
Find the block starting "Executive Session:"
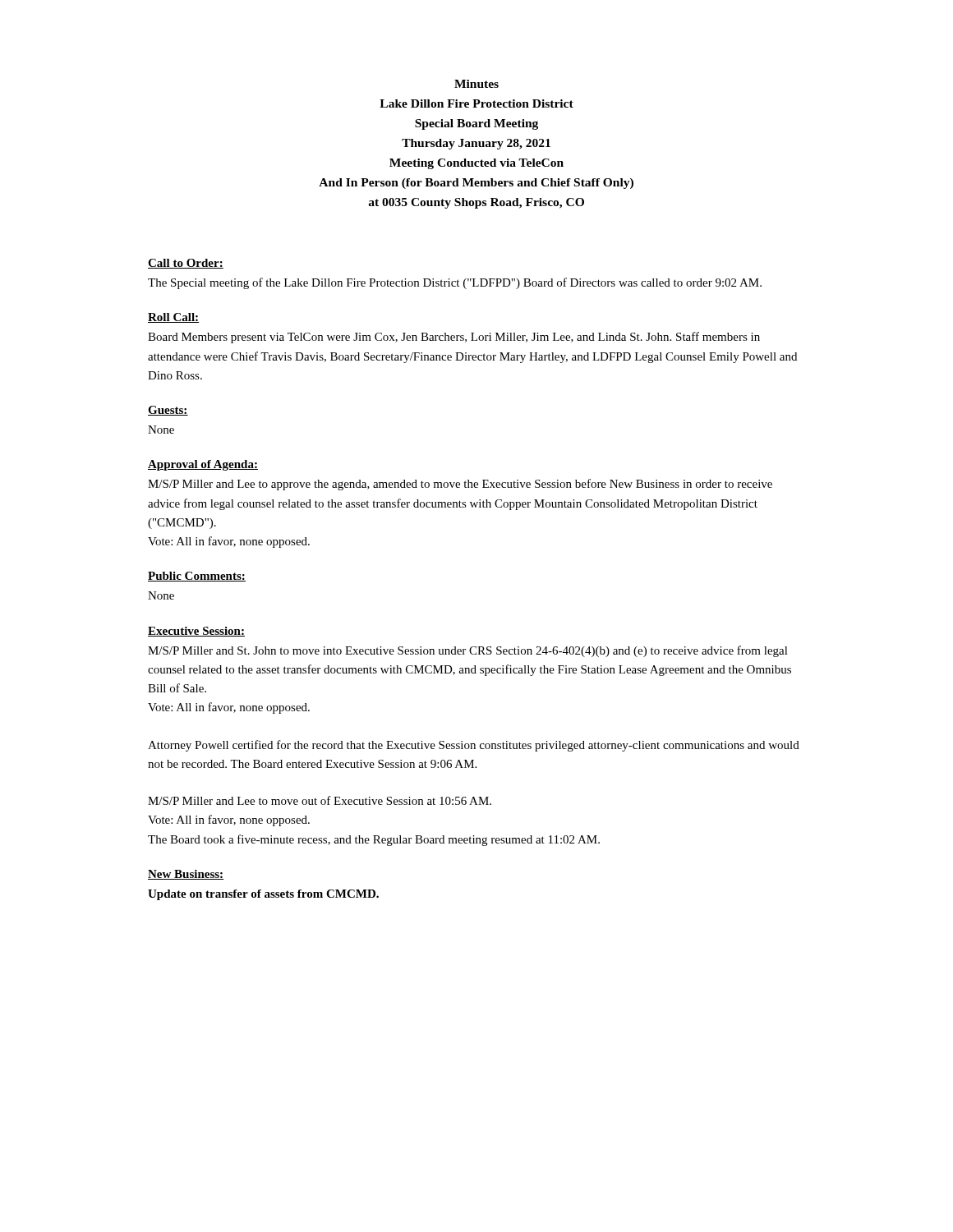[196, 630]
